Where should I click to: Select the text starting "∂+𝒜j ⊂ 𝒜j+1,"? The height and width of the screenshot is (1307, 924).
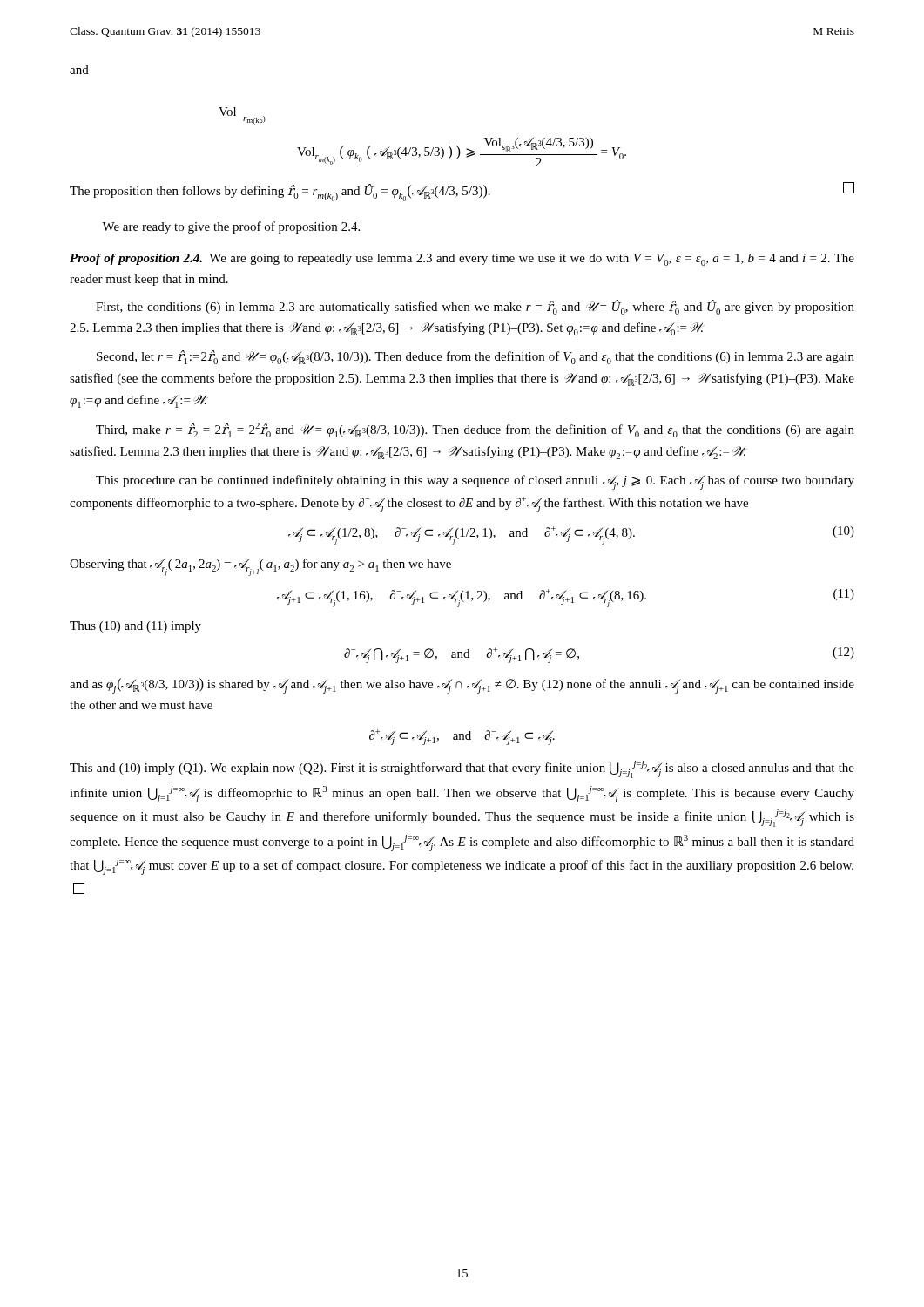(462, 735)
